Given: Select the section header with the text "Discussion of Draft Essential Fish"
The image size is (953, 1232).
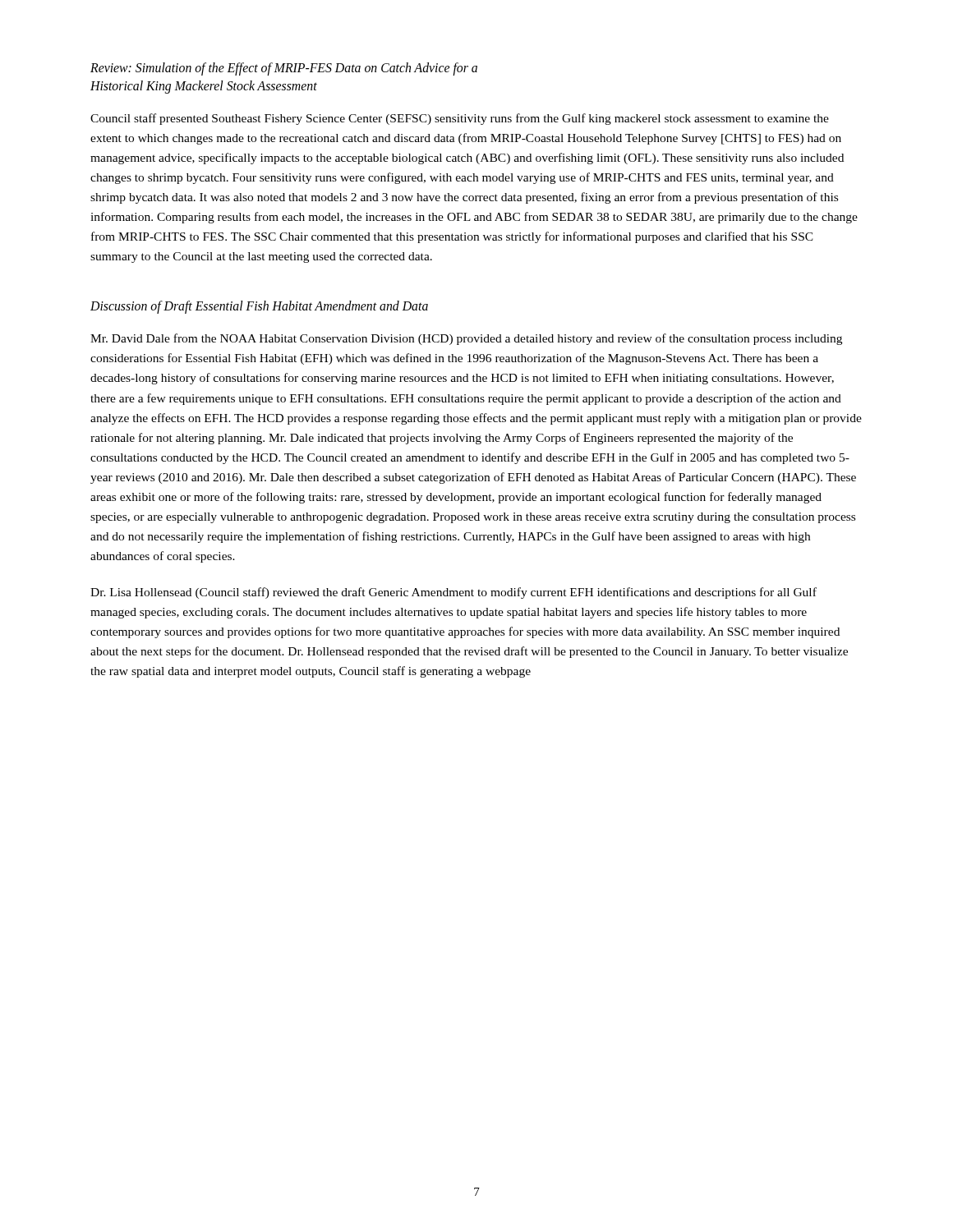Looking at the screenshot, I should point(259,306).
